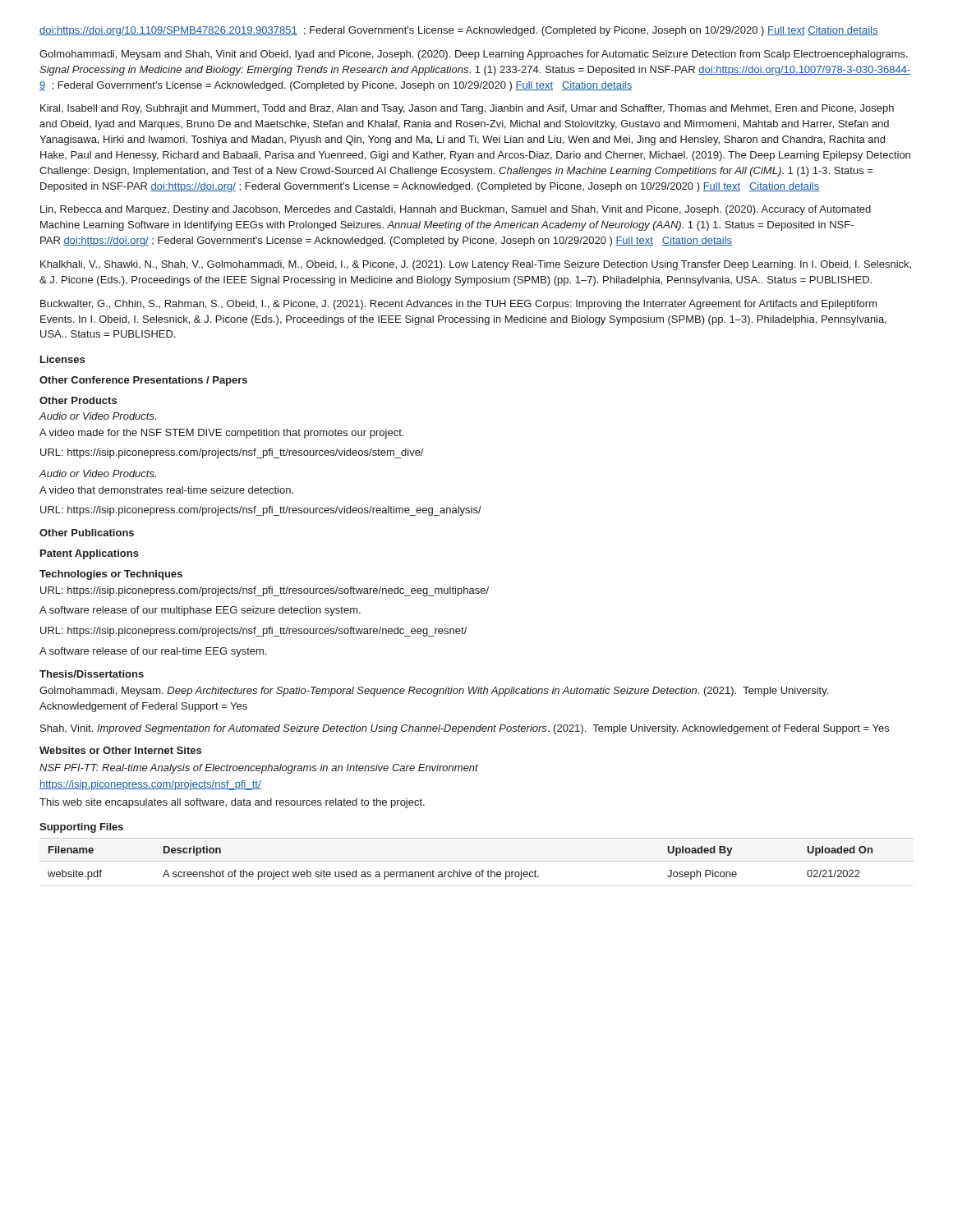Viewport: 953px width, 1232px height.
Task: Find the region starting "Supporting Files"
Action: pos(82,827)
